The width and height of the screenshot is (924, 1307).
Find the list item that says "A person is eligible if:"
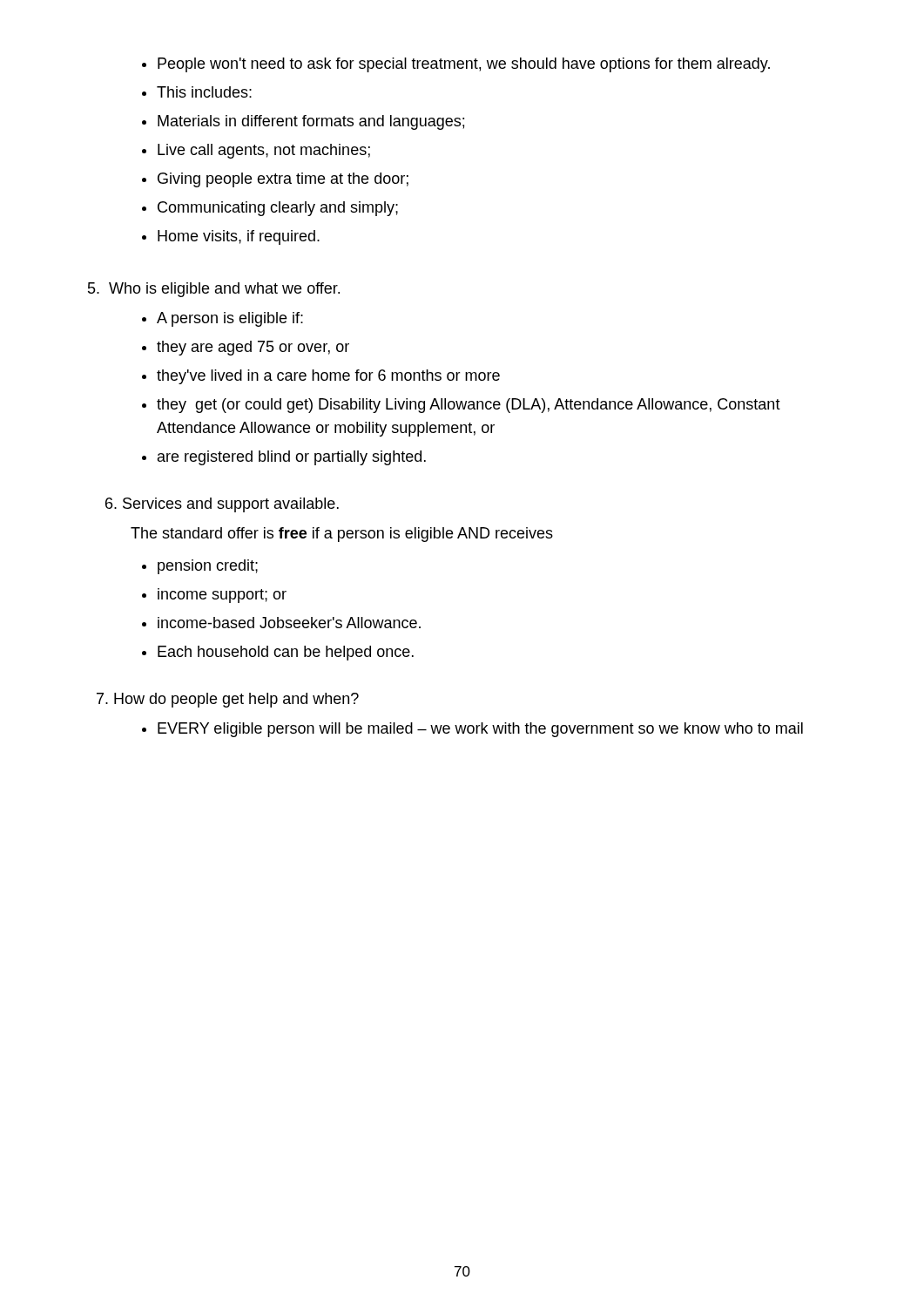pyautogui.click(x=230, y=319)
